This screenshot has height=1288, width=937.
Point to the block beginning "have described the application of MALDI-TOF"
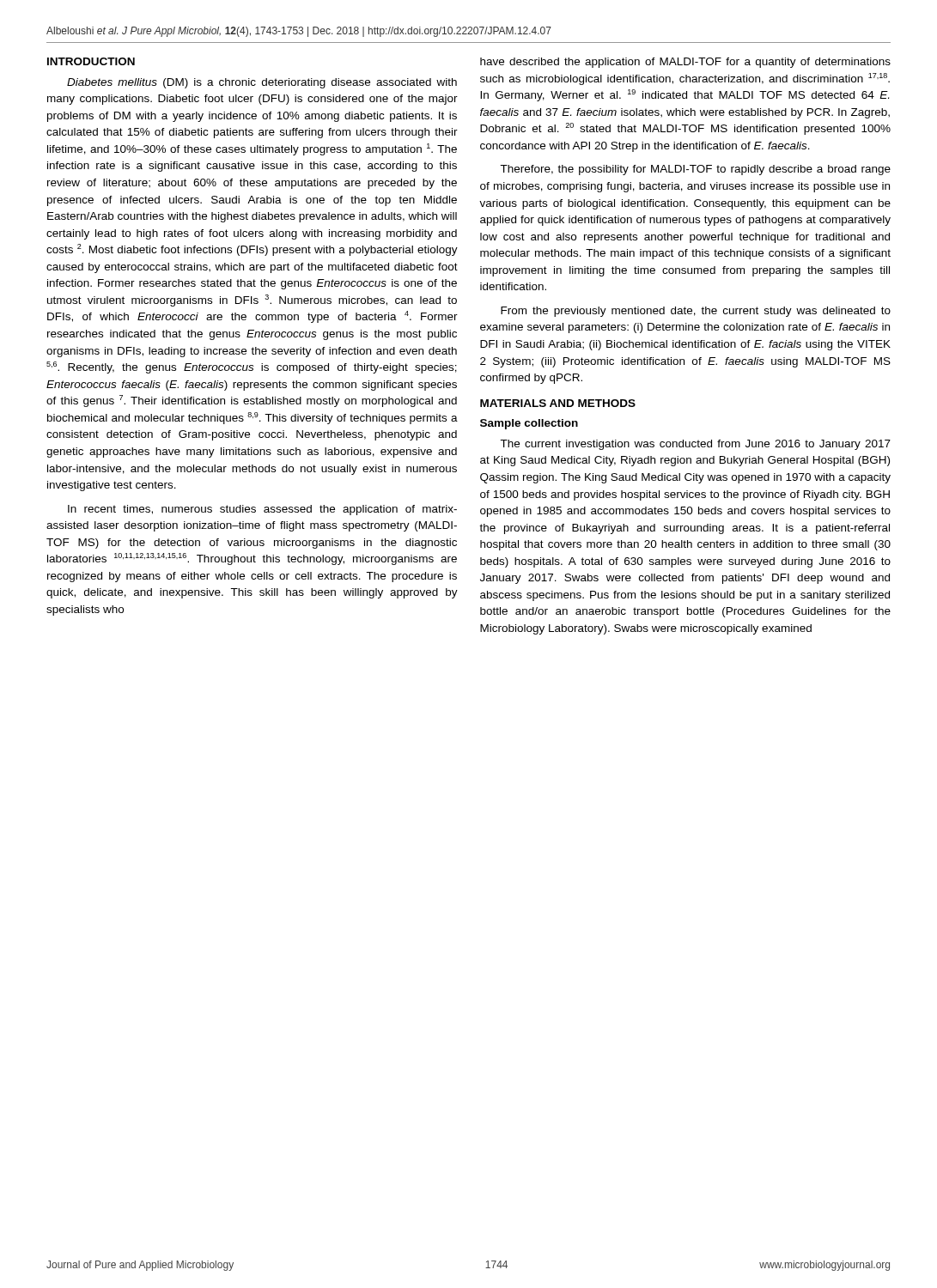pyautogui.click(x=685, y=220)
